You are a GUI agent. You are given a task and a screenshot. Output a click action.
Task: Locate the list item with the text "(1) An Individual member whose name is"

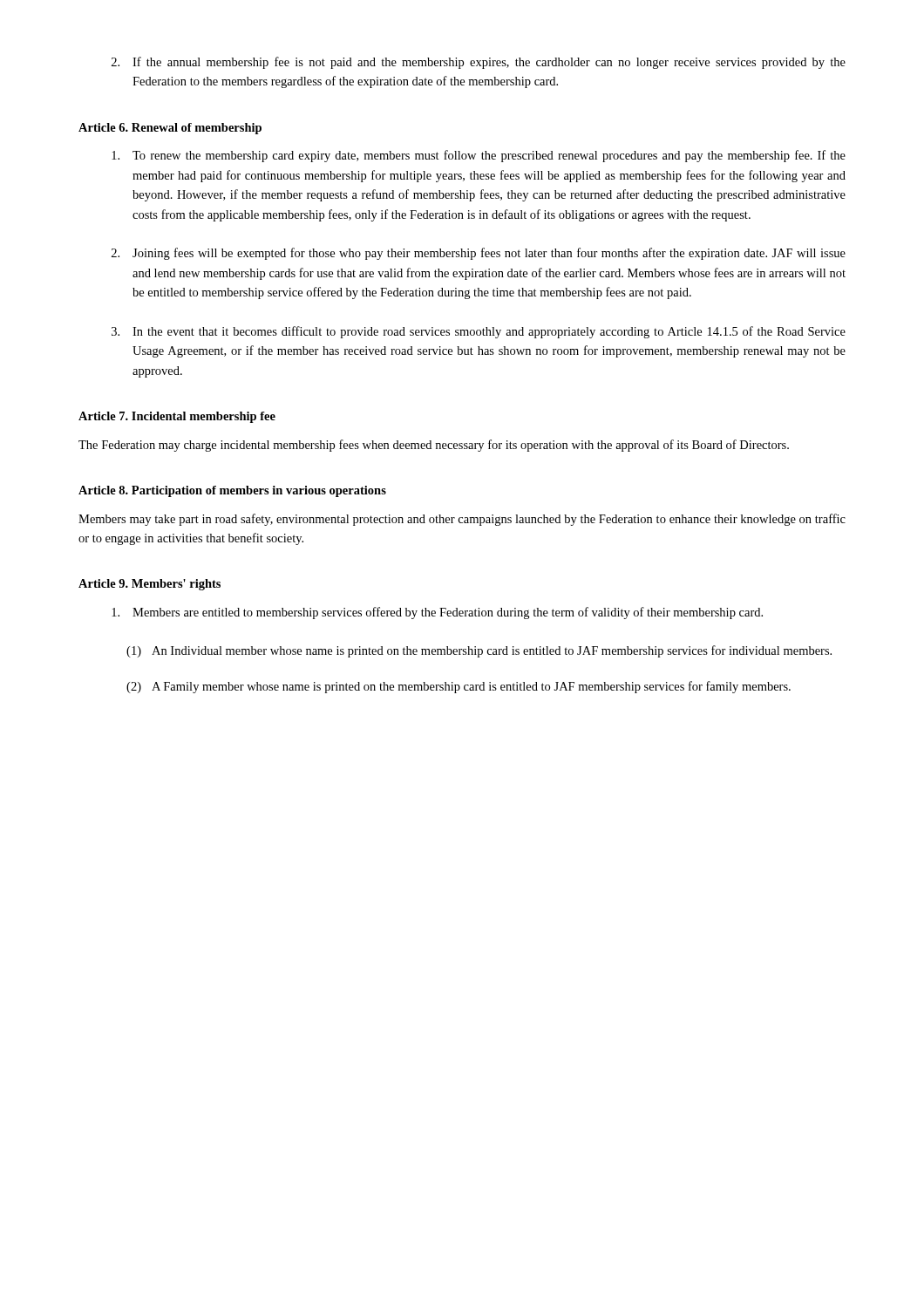pos(474,651)
